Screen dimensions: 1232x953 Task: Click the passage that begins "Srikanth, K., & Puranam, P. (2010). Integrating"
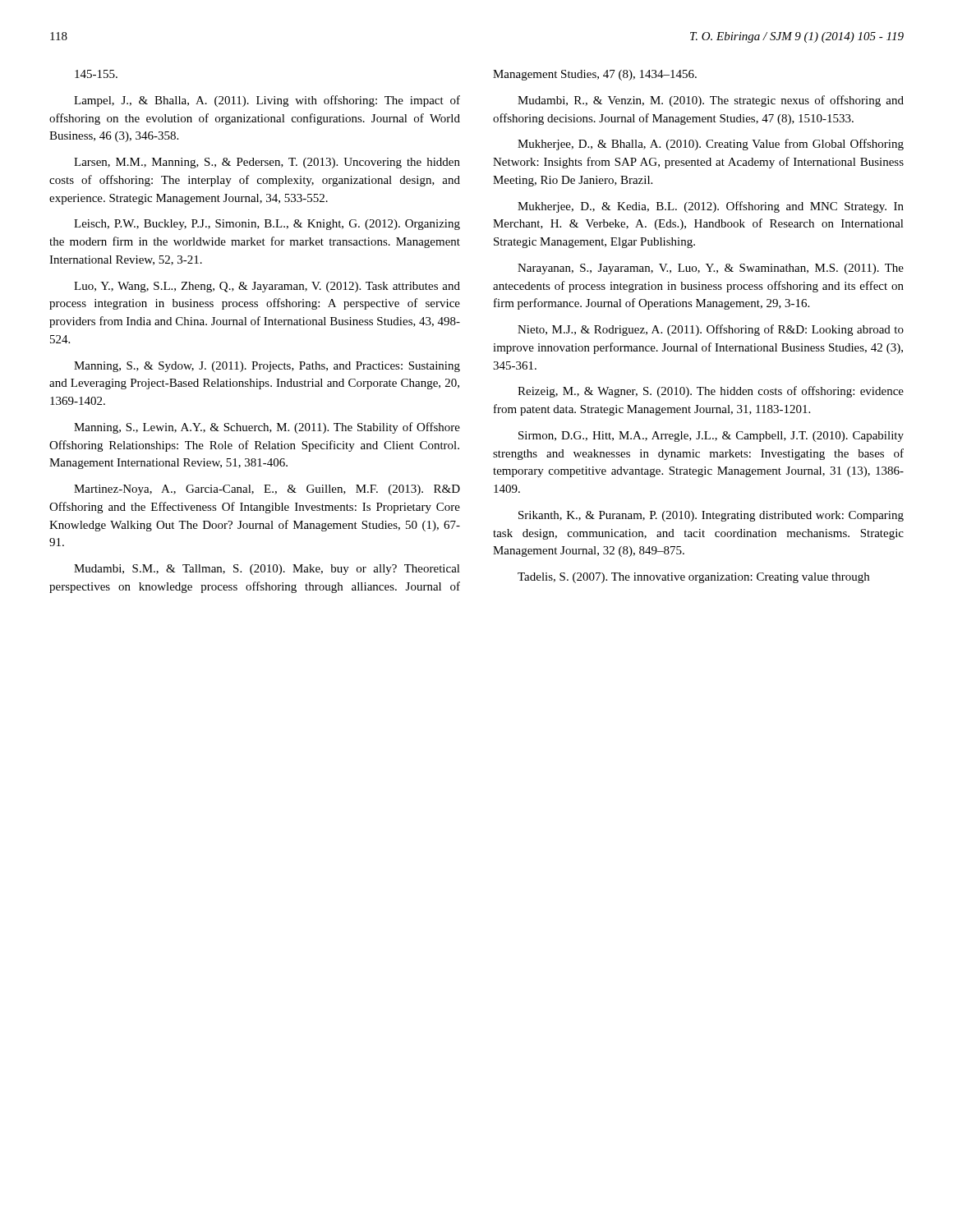698,533
